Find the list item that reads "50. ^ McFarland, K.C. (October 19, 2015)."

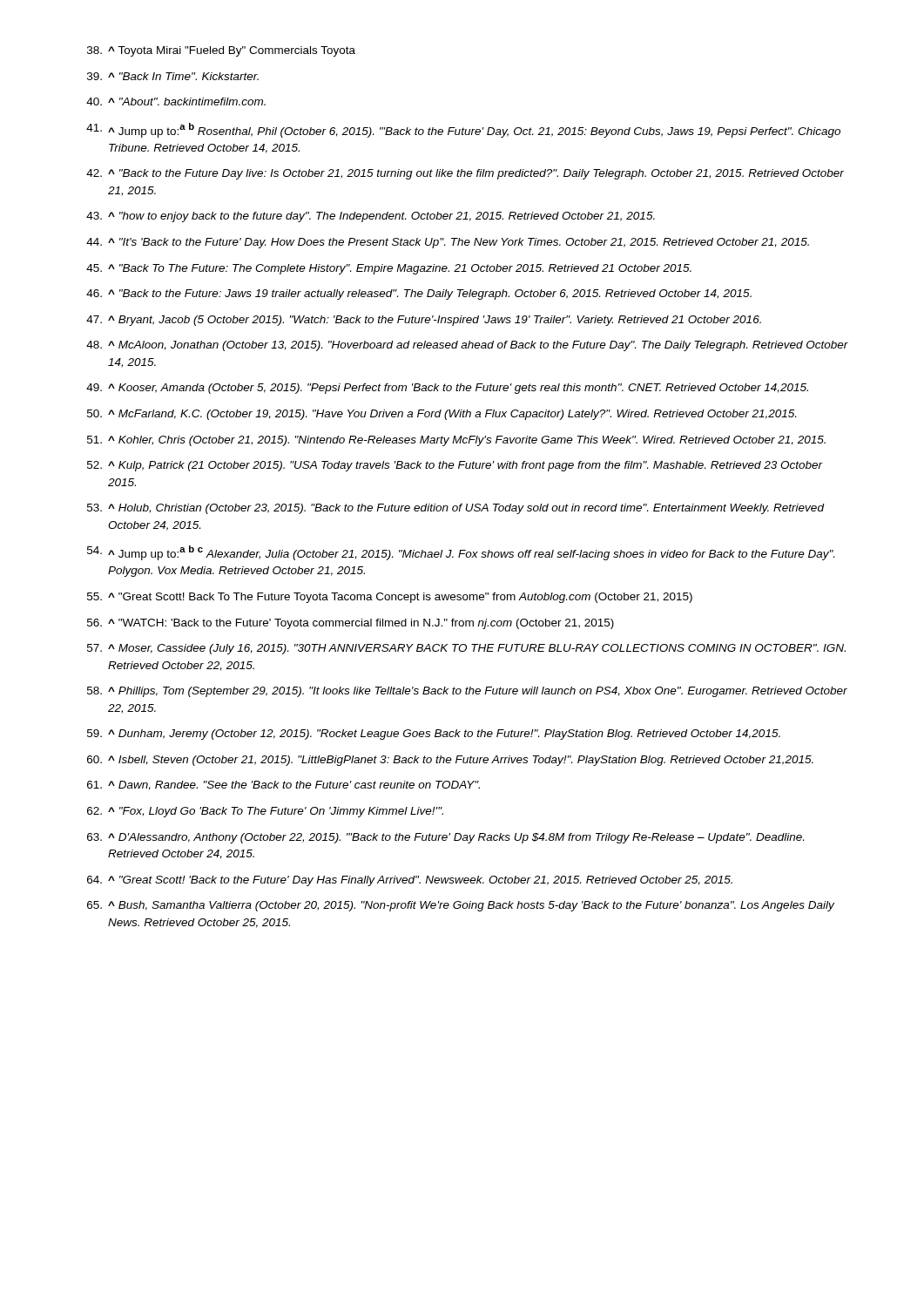coord(462,414)
